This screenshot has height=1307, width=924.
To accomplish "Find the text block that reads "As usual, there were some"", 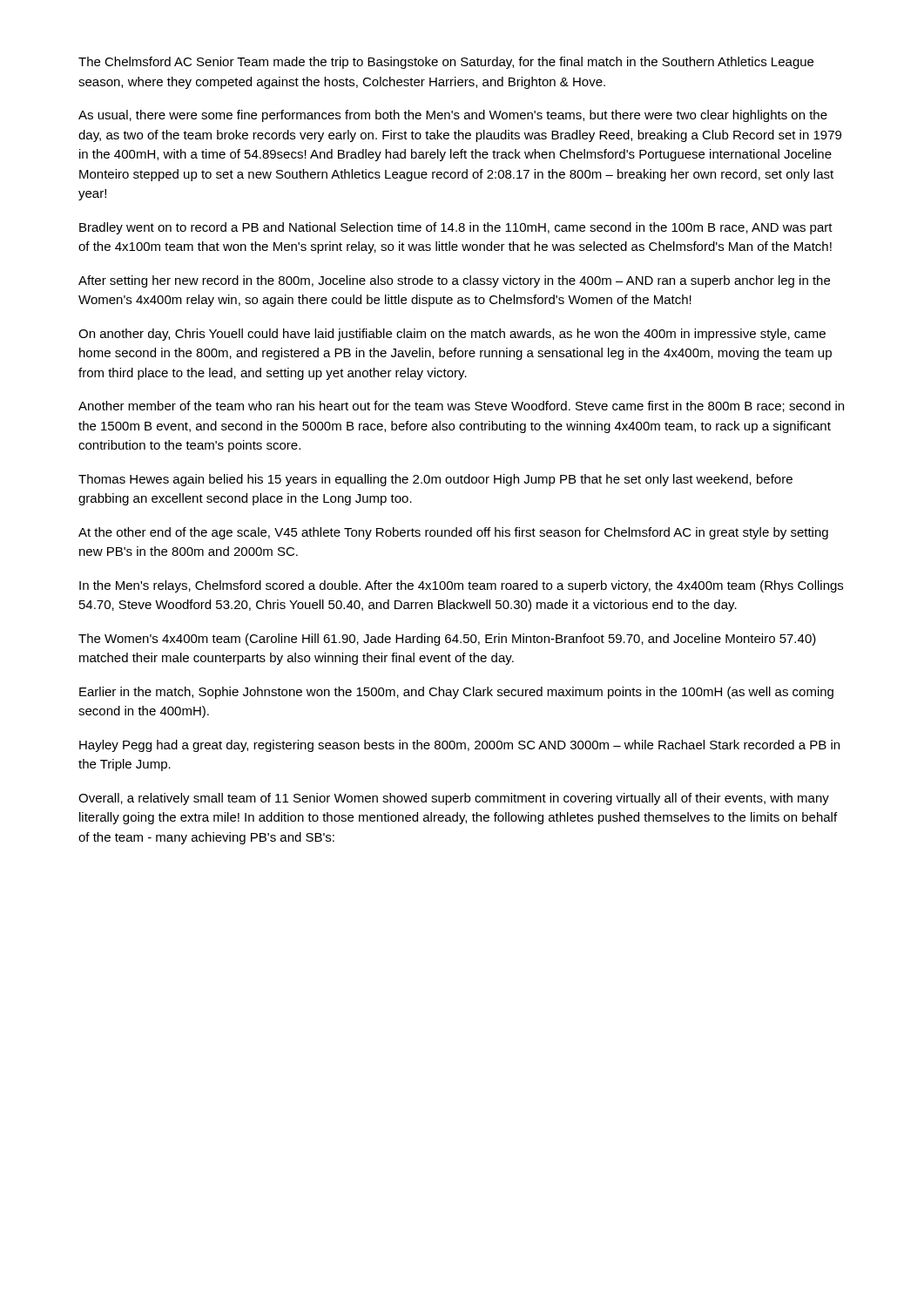I will pos(460,154).
